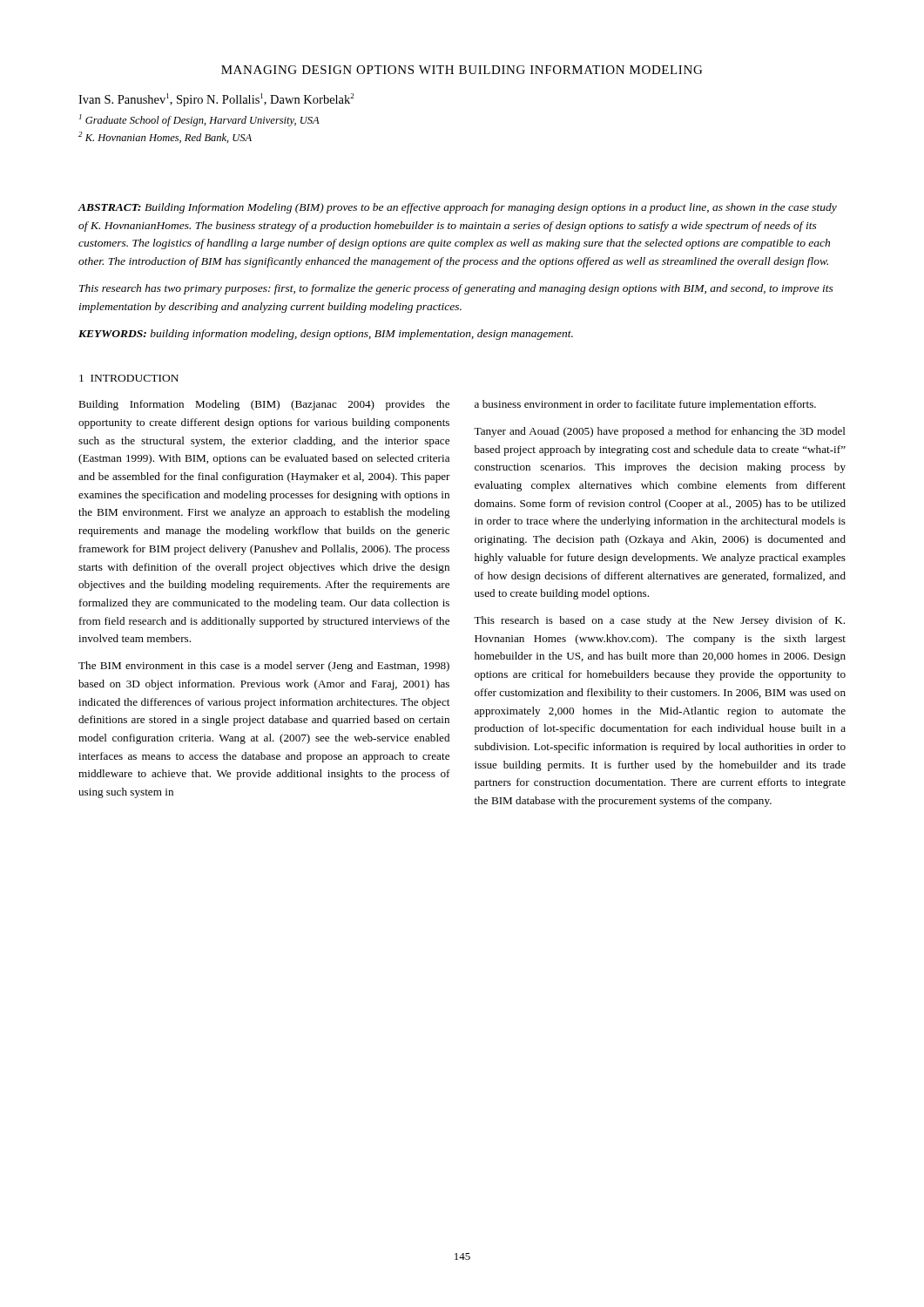
Task: Find the block on this page that starts "ABSTRACT: Building Information Modeling (BIM)"
Action: click(x=462, y=271)
